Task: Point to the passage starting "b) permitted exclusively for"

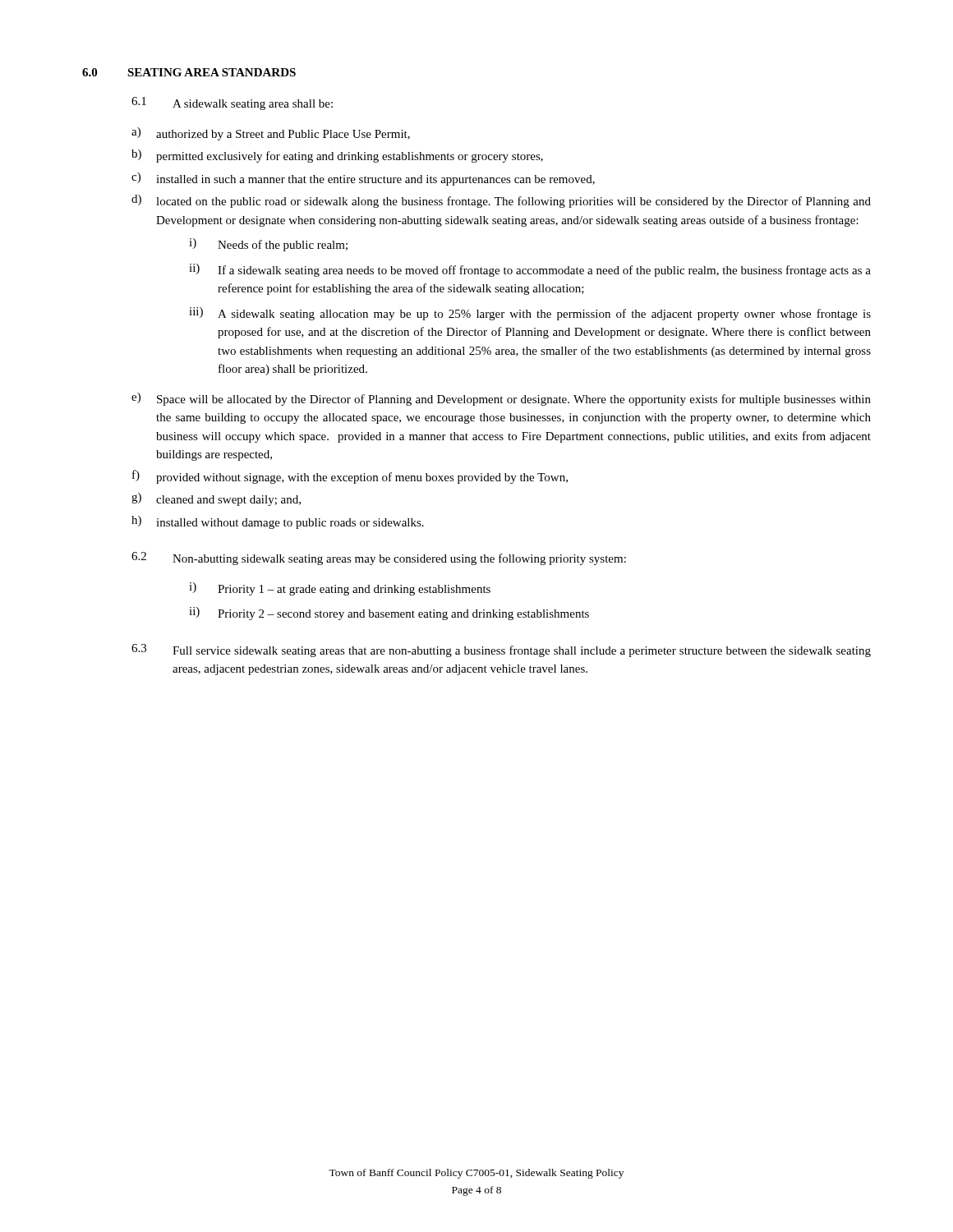Action: (x=501, y=156)
